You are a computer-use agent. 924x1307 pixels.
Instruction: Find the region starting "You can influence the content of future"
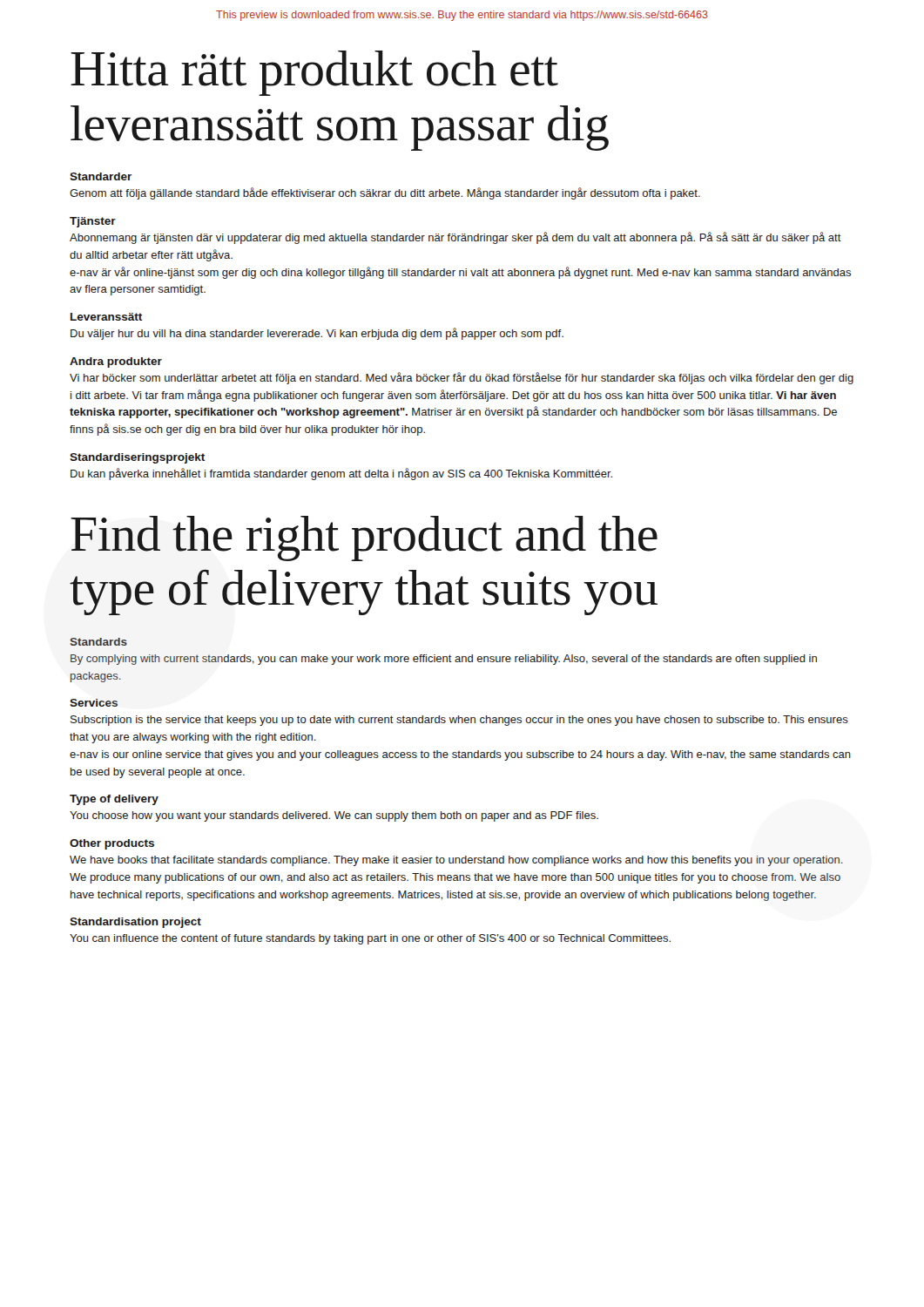371,938
